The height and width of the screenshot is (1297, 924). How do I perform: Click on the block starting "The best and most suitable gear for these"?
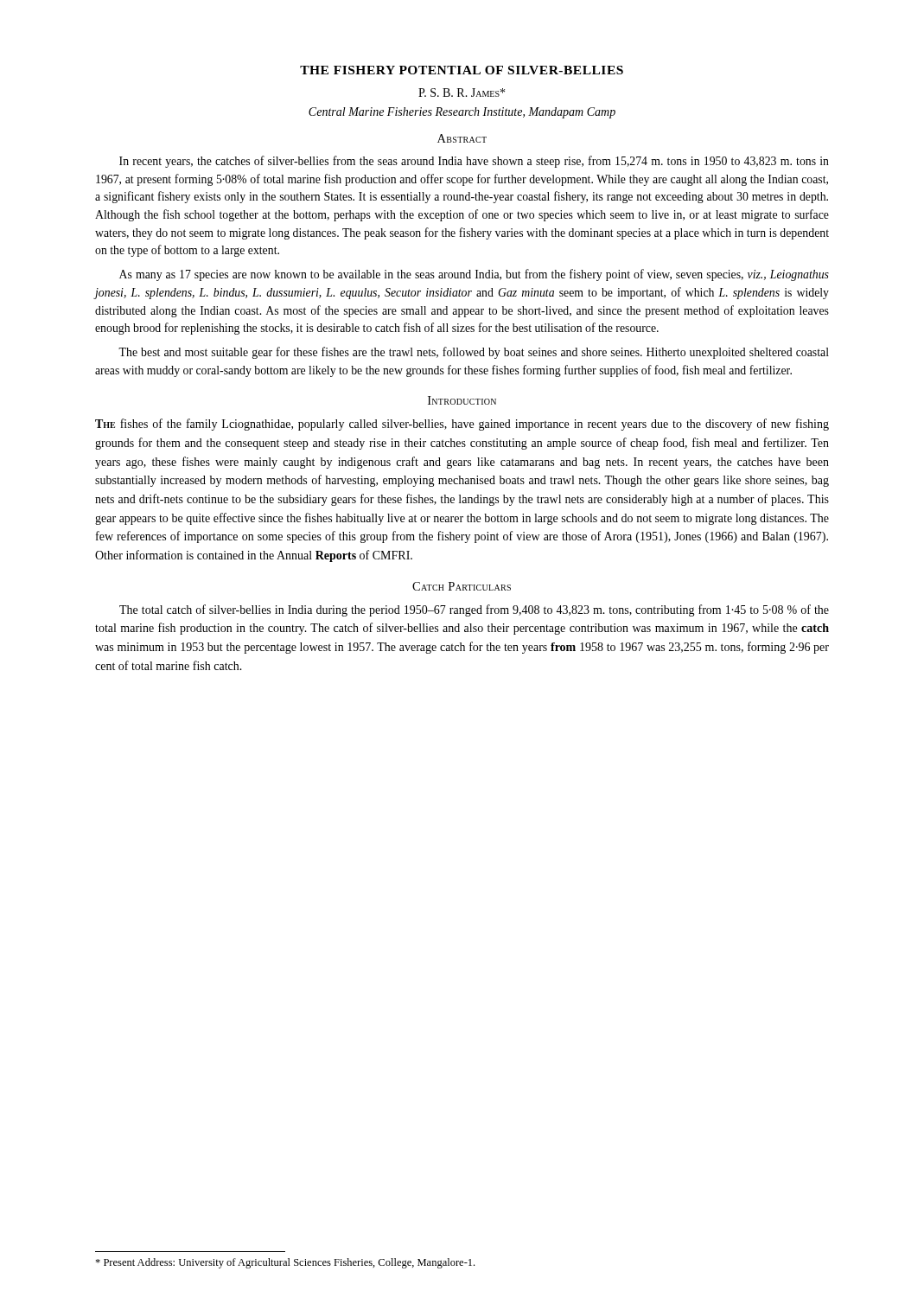462,361
